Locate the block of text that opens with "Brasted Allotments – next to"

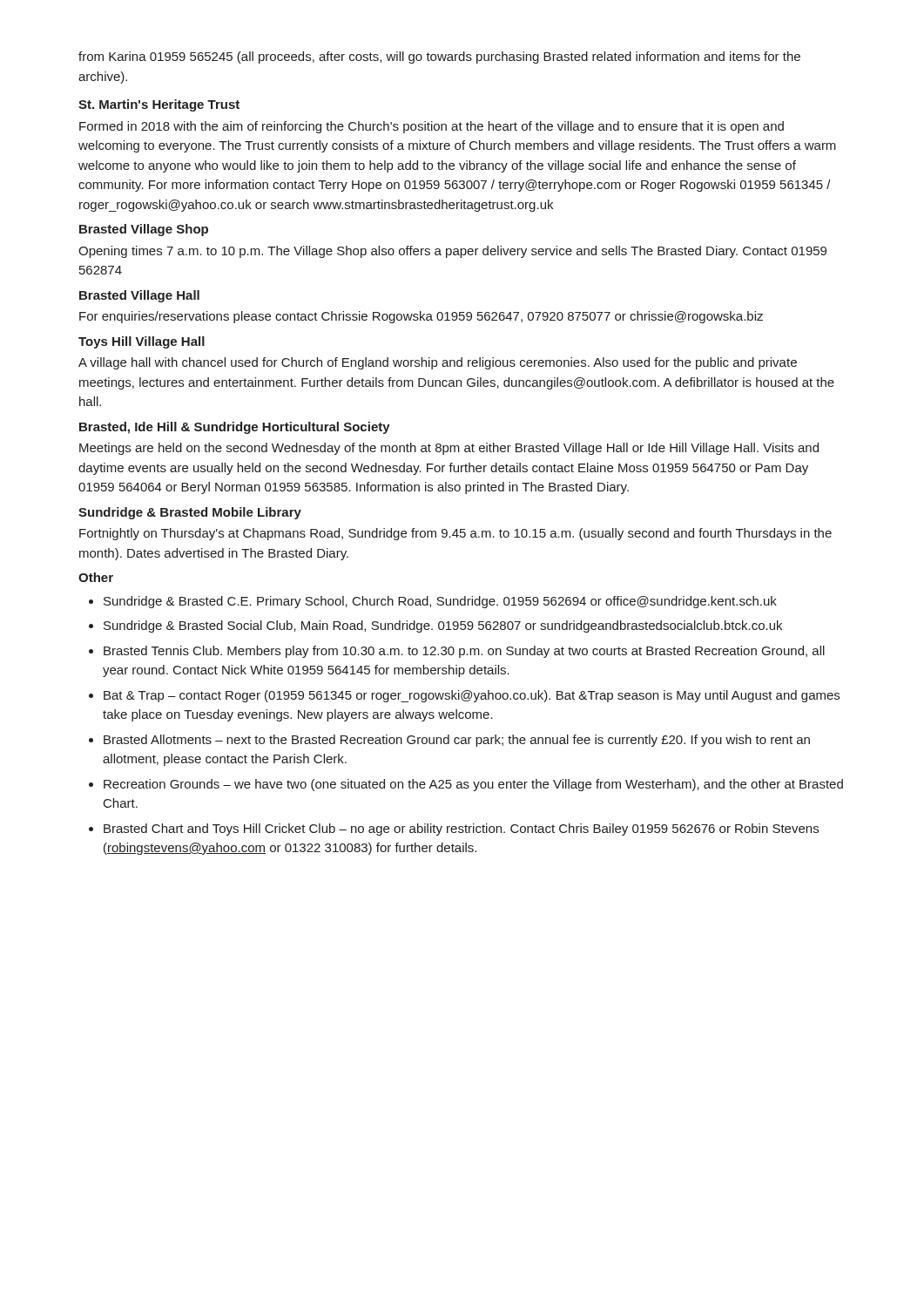[457, 749]
